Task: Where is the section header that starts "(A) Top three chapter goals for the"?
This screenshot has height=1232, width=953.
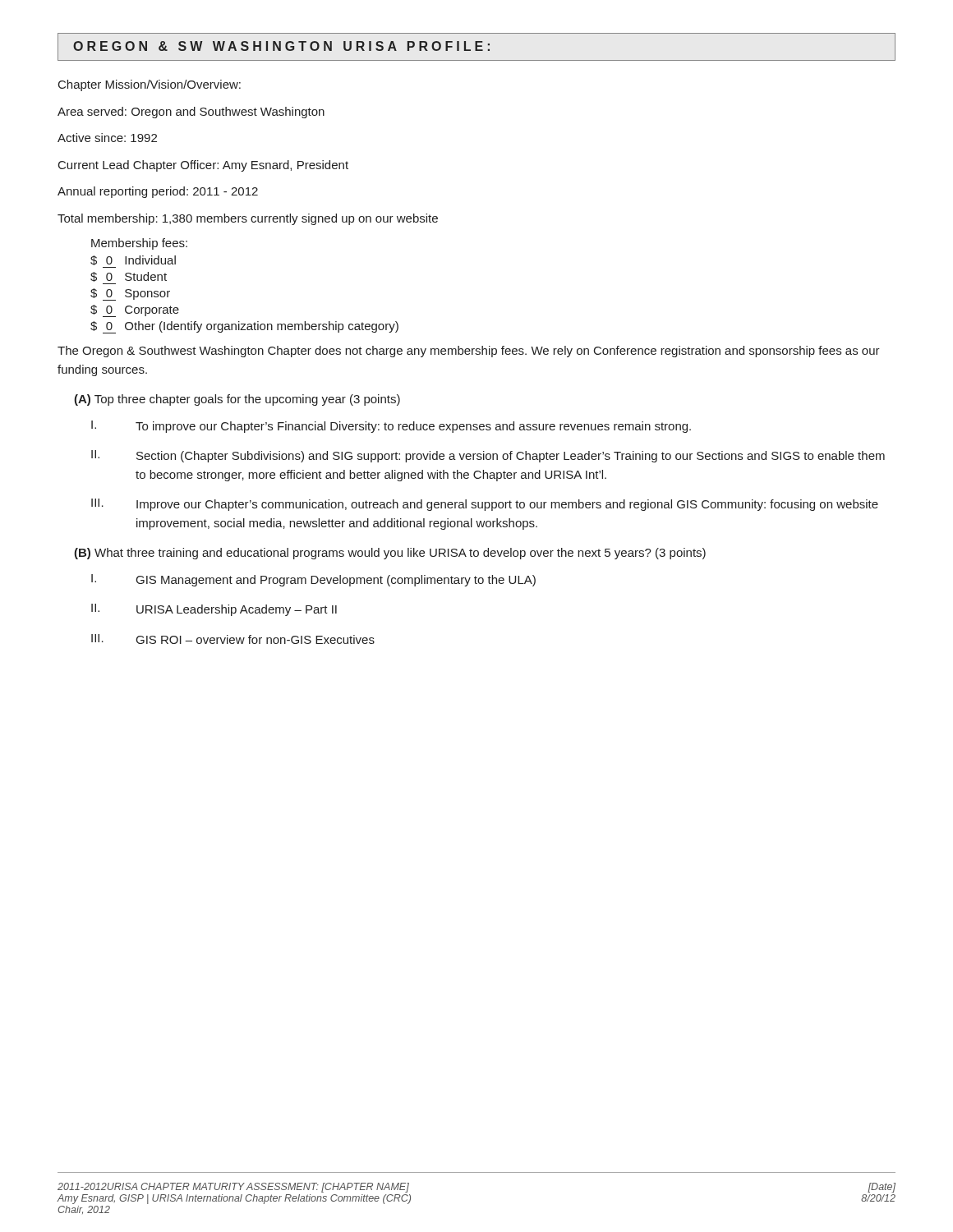Action: point(237,399)
